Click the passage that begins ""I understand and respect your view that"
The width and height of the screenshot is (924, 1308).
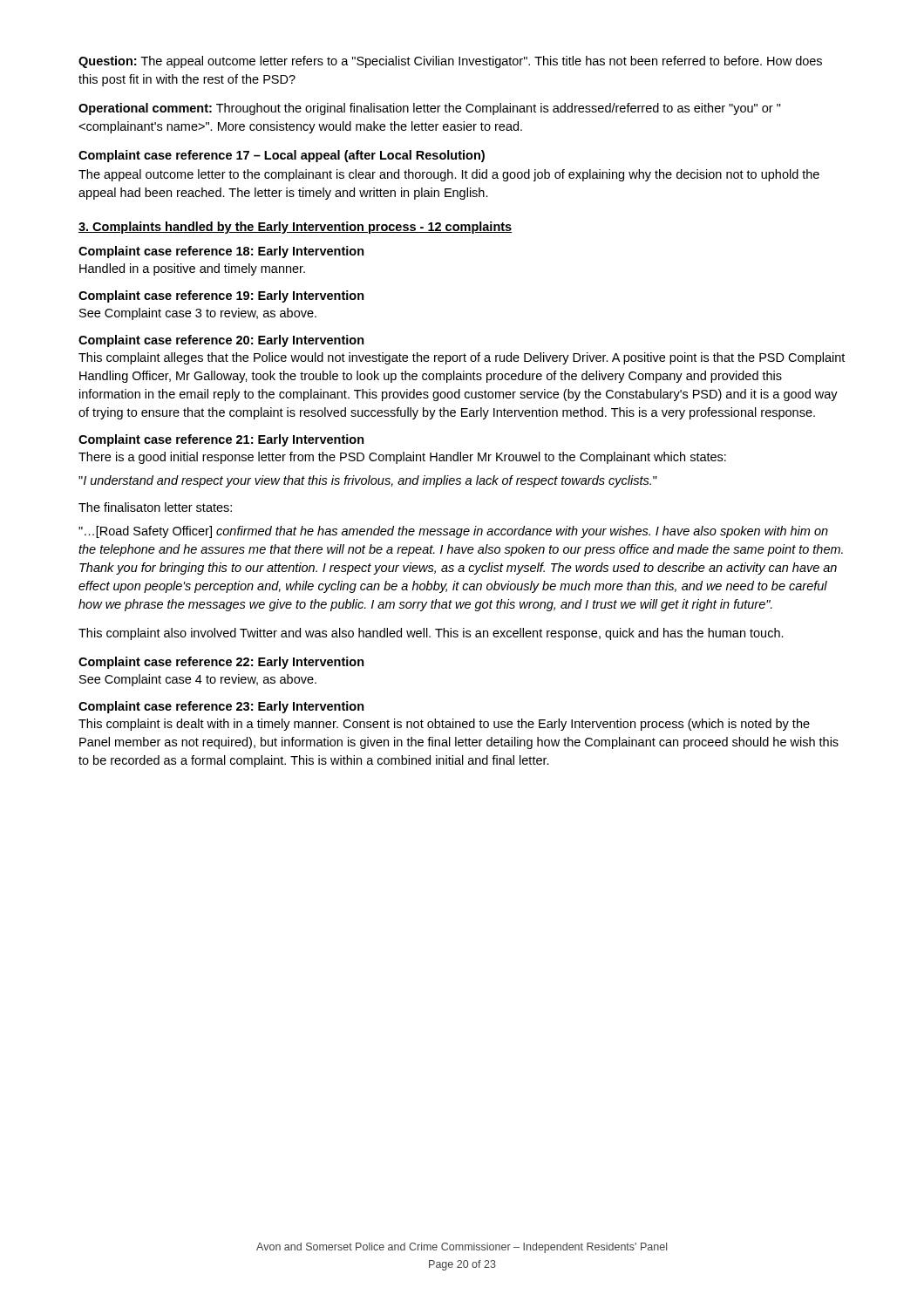[x=368, y=481]
